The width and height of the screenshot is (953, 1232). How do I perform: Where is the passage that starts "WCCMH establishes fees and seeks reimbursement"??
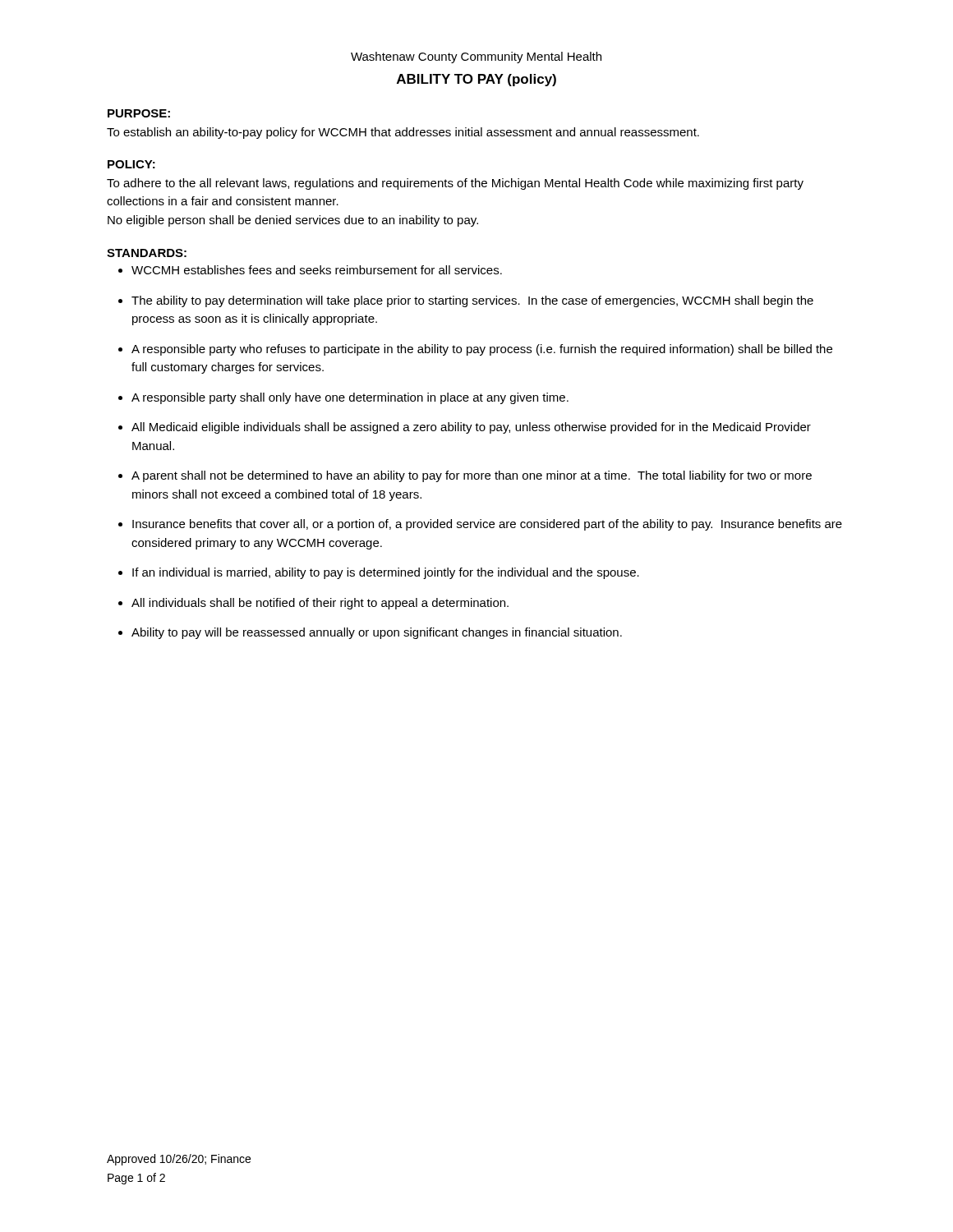(317, 270)
